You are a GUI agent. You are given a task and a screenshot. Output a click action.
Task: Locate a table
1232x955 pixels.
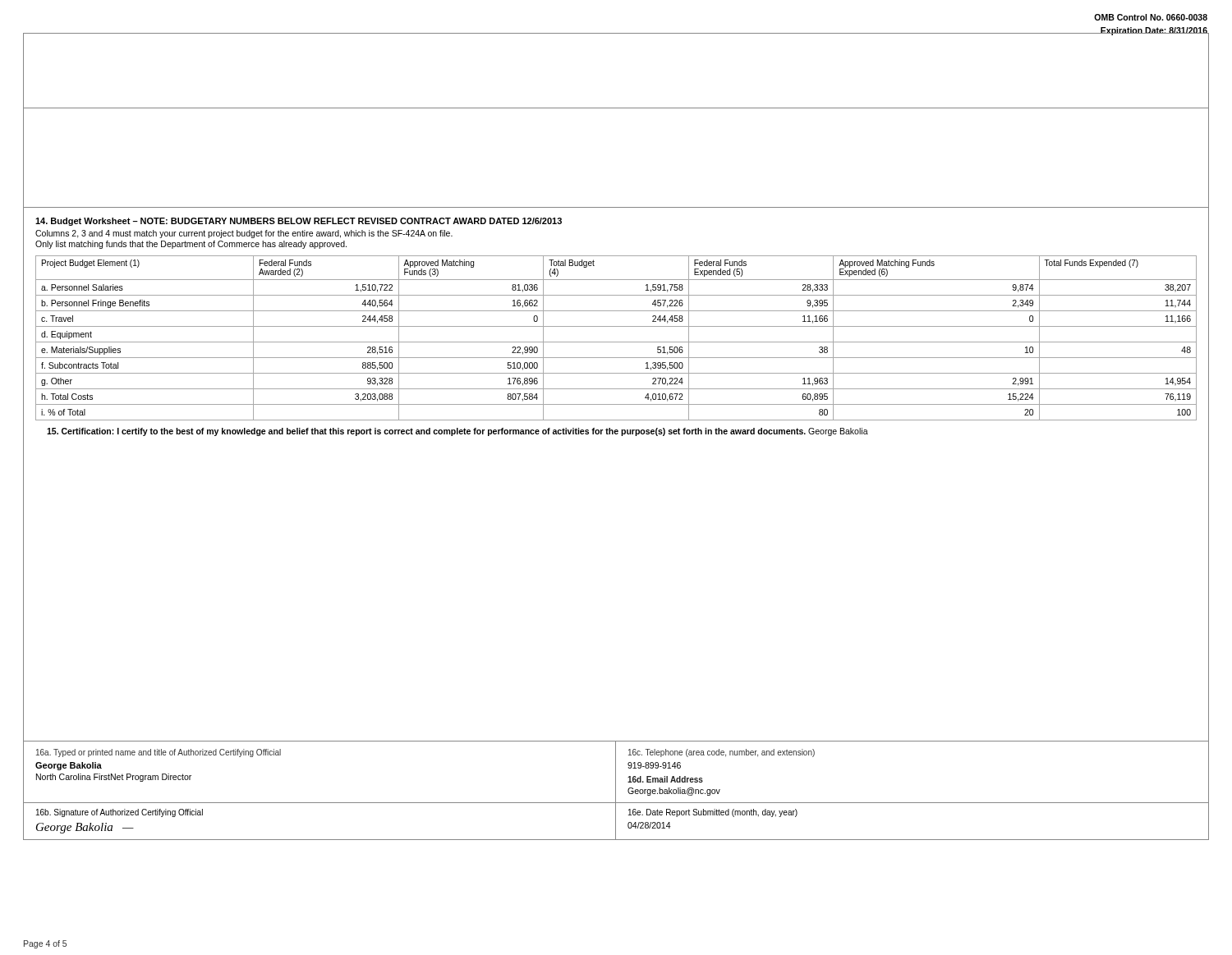point(616,338)
